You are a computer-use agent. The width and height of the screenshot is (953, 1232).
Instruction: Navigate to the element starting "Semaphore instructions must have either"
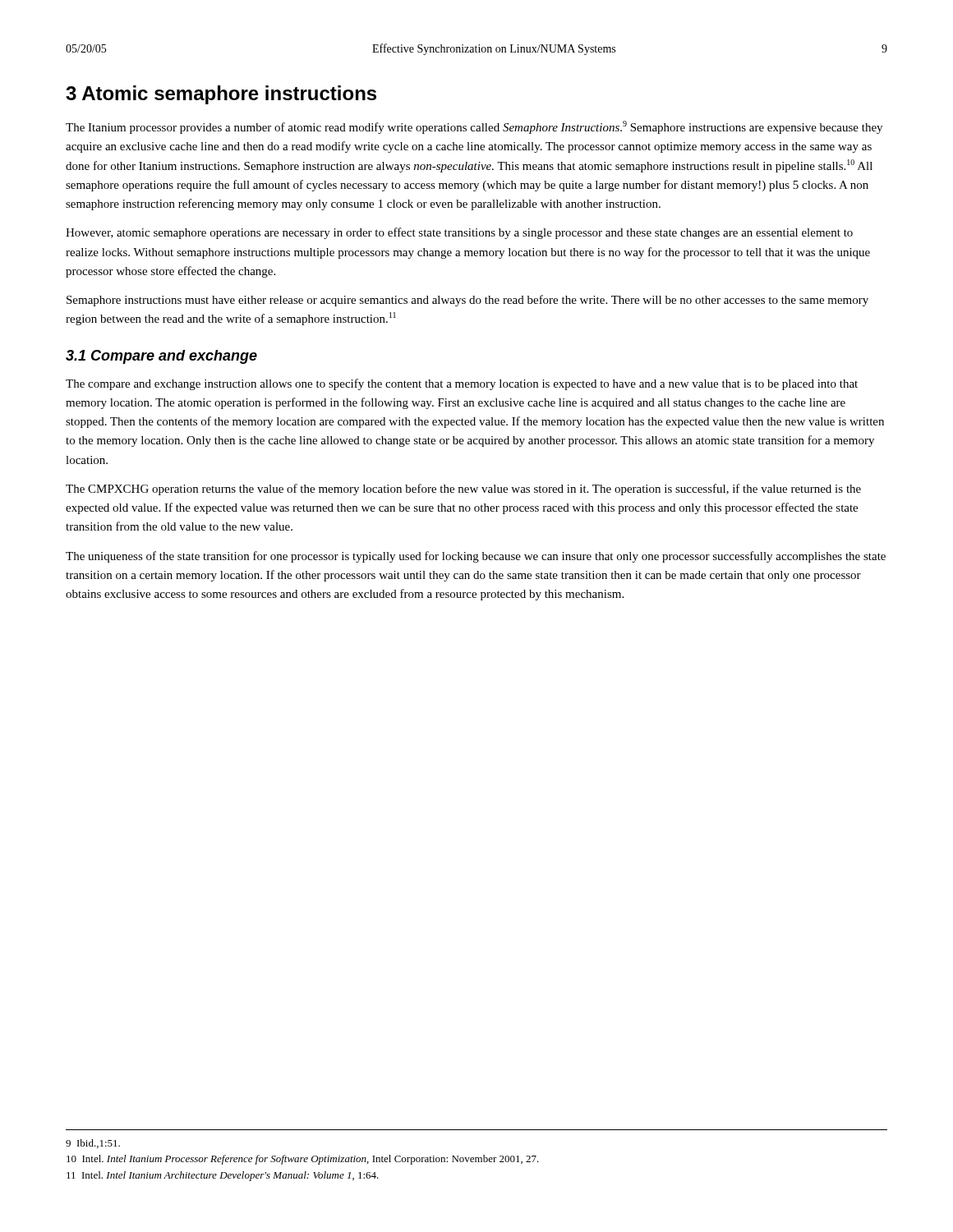[x=476, y=310]
